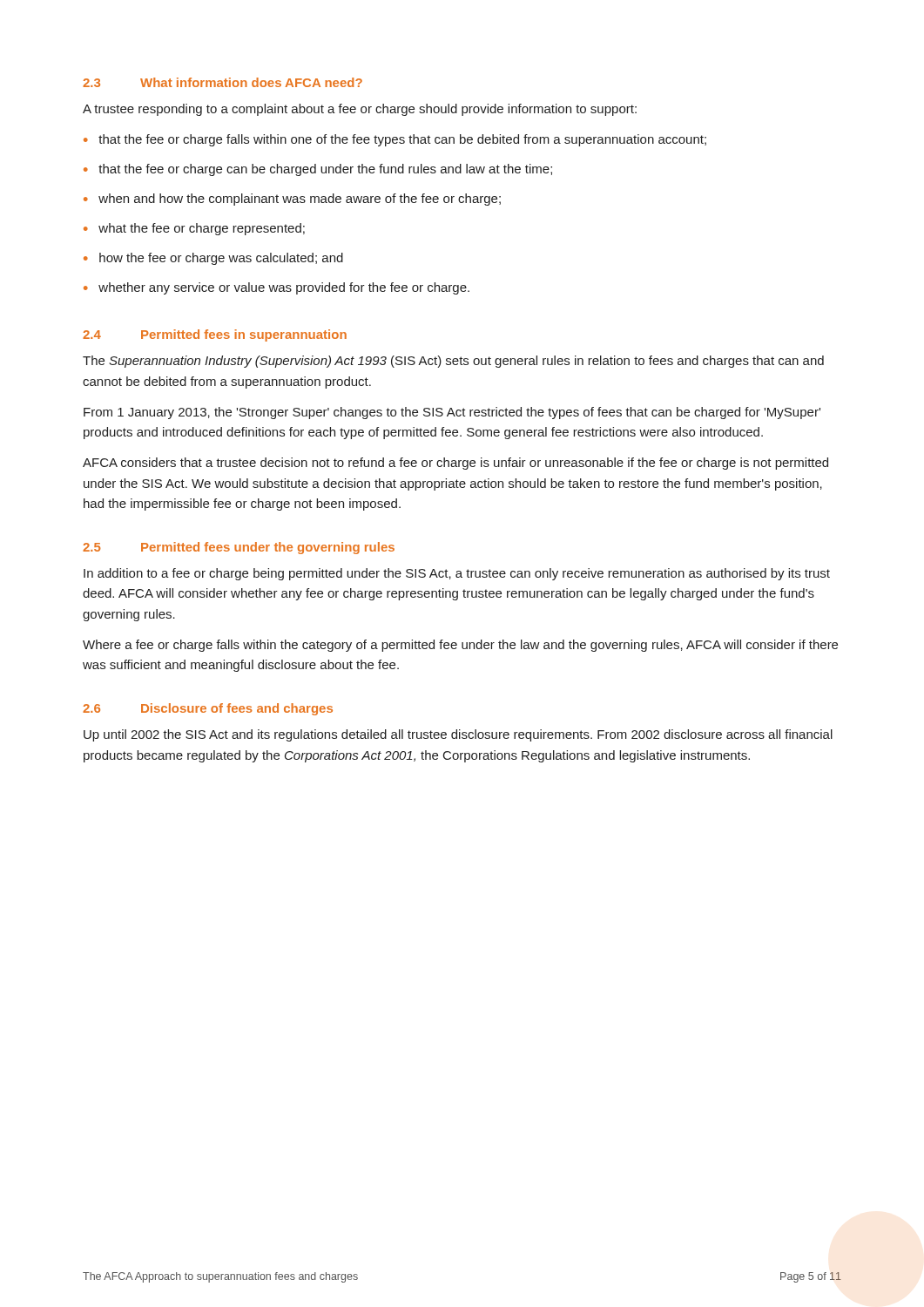
Task: Select the text block starting "A trustee responding to a"
Action: pos(360,108)
